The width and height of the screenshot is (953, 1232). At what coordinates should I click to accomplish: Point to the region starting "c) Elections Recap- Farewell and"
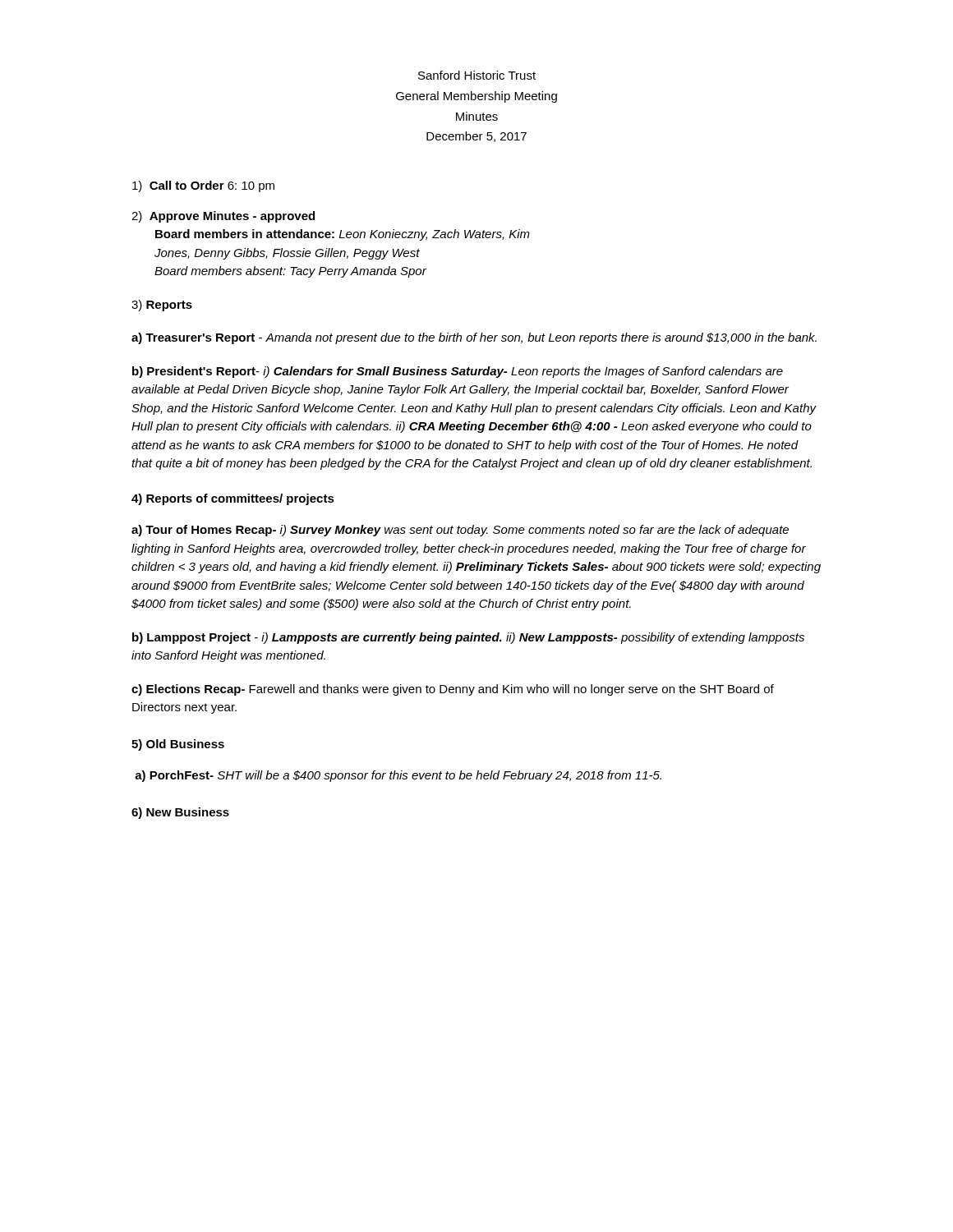(x=453, y=697)
